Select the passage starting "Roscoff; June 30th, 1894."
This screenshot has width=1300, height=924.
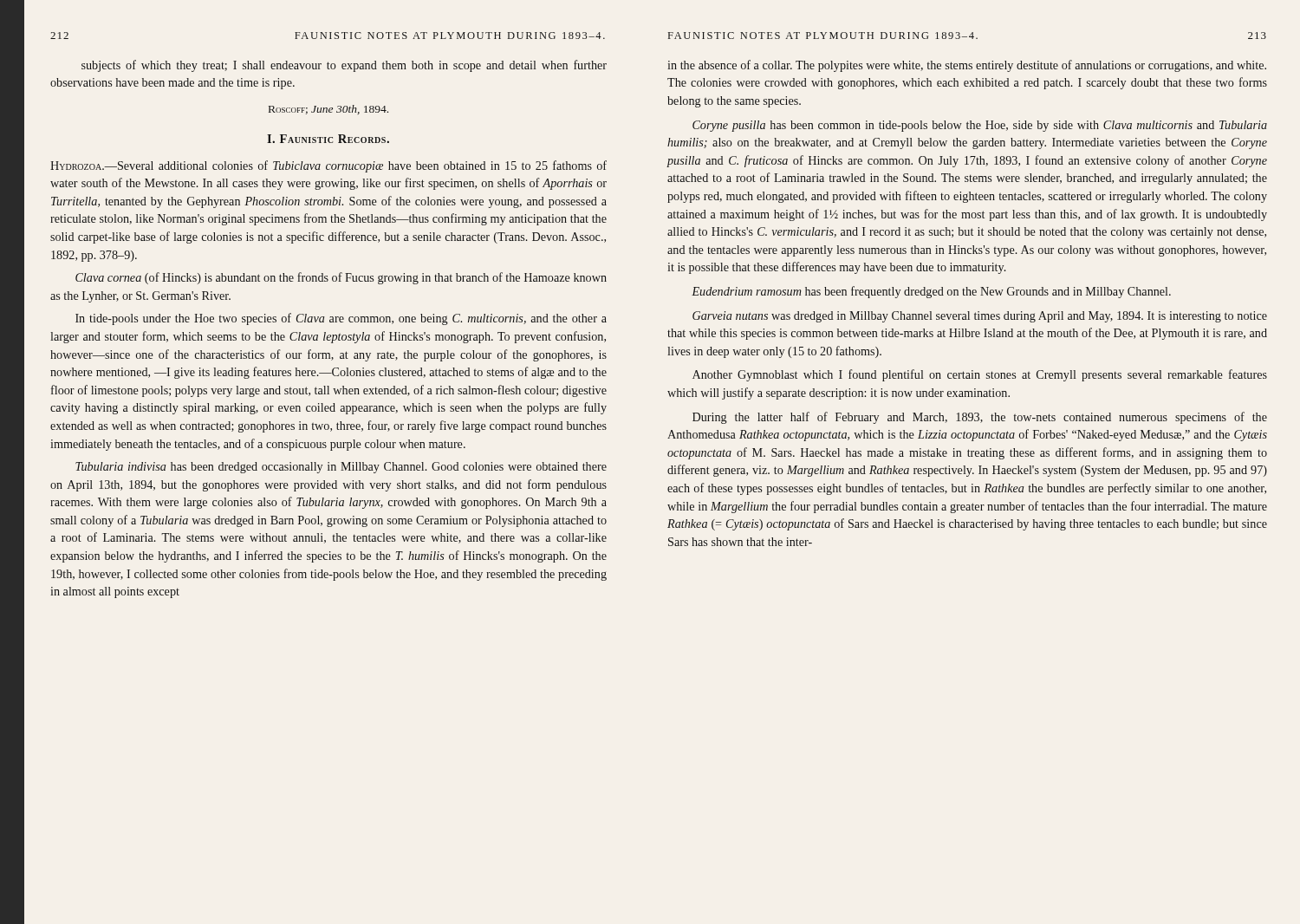[328, 109]
